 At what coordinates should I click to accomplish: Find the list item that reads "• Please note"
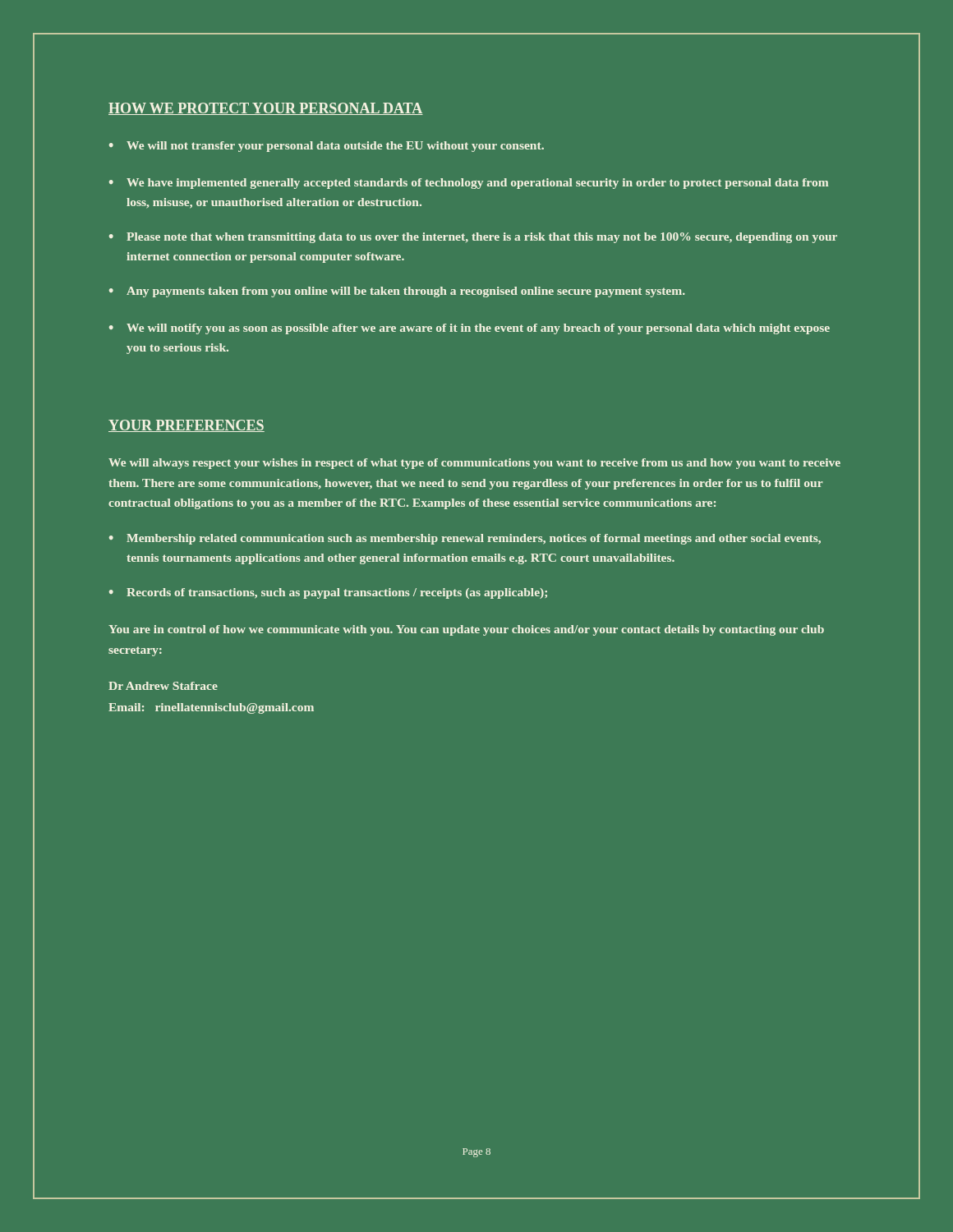pos(476,246)
